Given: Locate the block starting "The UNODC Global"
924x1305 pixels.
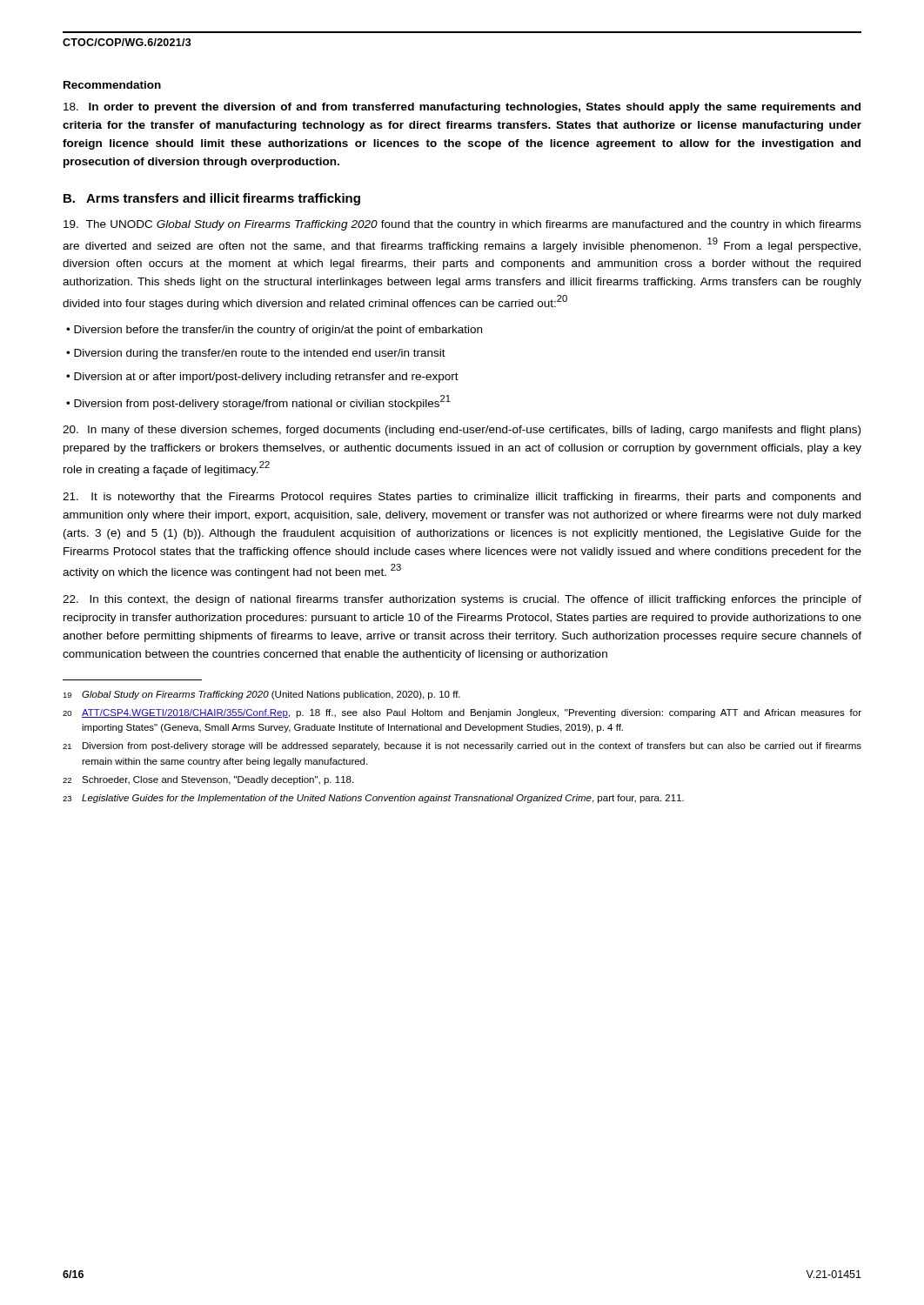Looking at the screenshot, I should (x=462, y=263).
